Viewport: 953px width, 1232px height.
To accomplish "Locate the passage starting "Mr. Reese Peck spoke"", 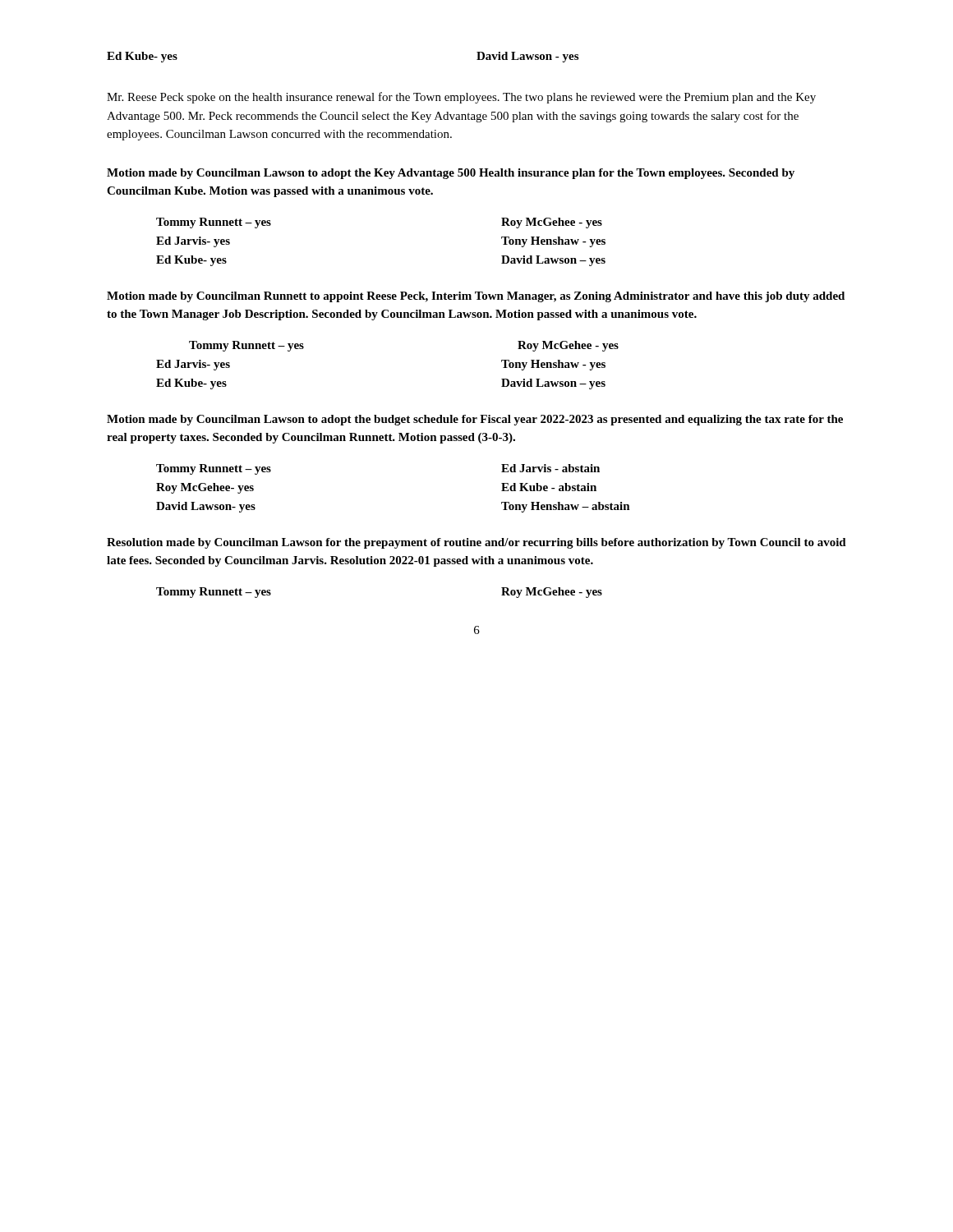I will tap(461, 115).
